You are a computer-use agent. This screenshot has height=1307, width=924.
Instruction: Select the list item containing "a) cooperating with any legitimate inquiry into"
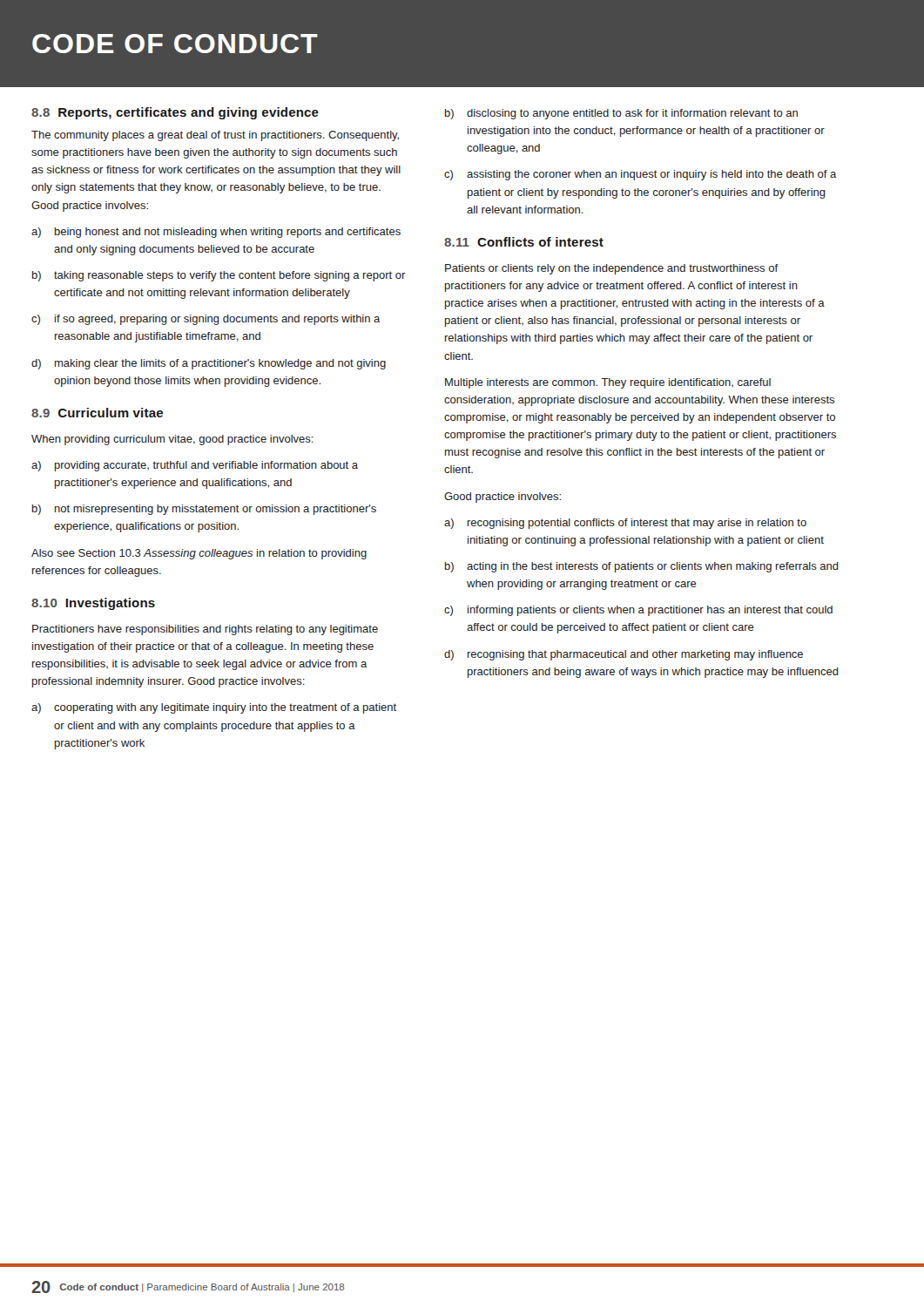click(x=220, y=725)
